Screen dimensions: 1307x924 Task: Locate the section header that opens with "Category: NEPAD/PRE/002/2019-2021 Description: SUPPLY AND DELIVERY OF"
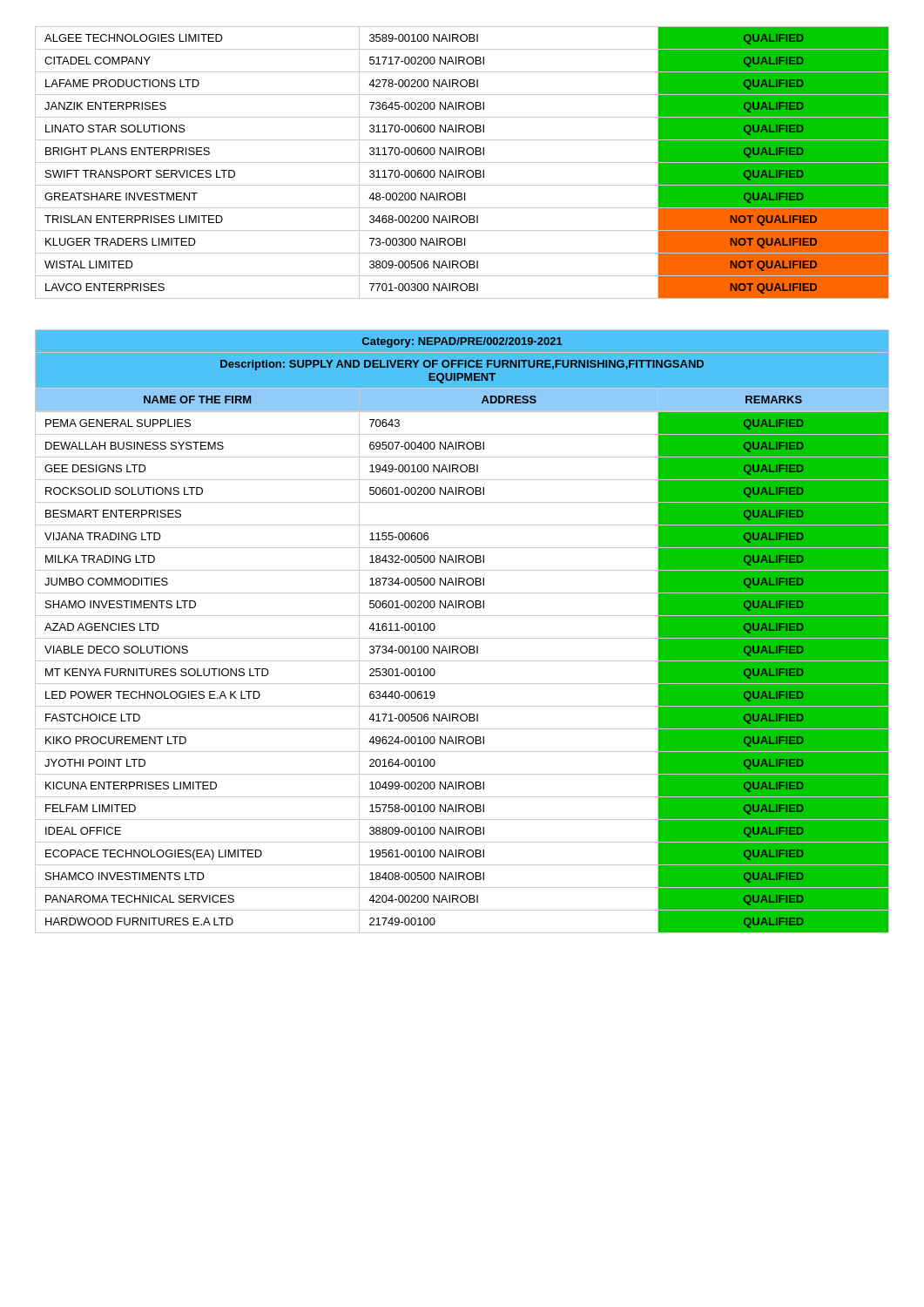(462, 370)
